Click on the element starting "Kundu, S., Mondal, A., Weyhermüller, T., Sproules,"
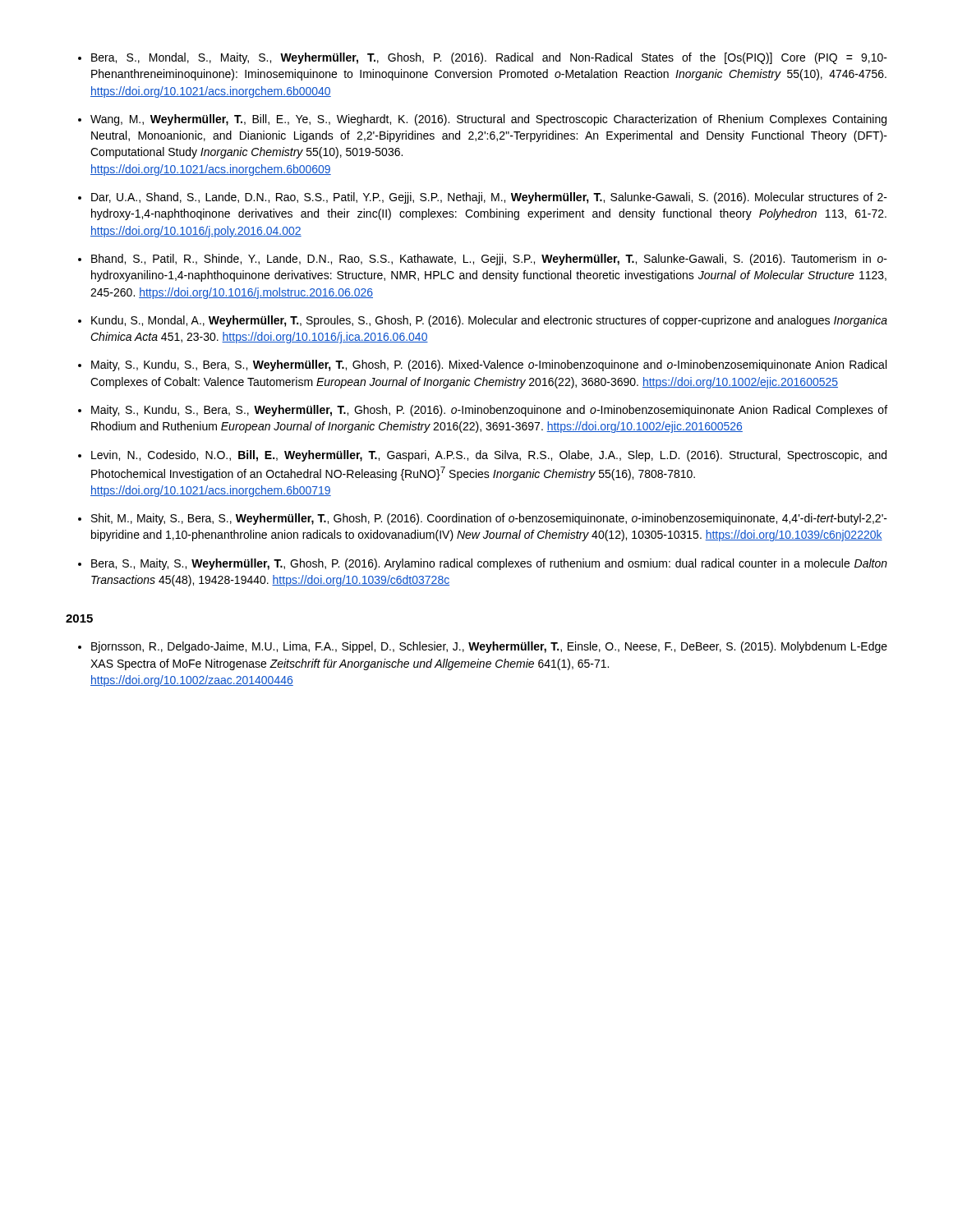The image size is (953, 1232). pyautogui.click(x=489, y=329)
